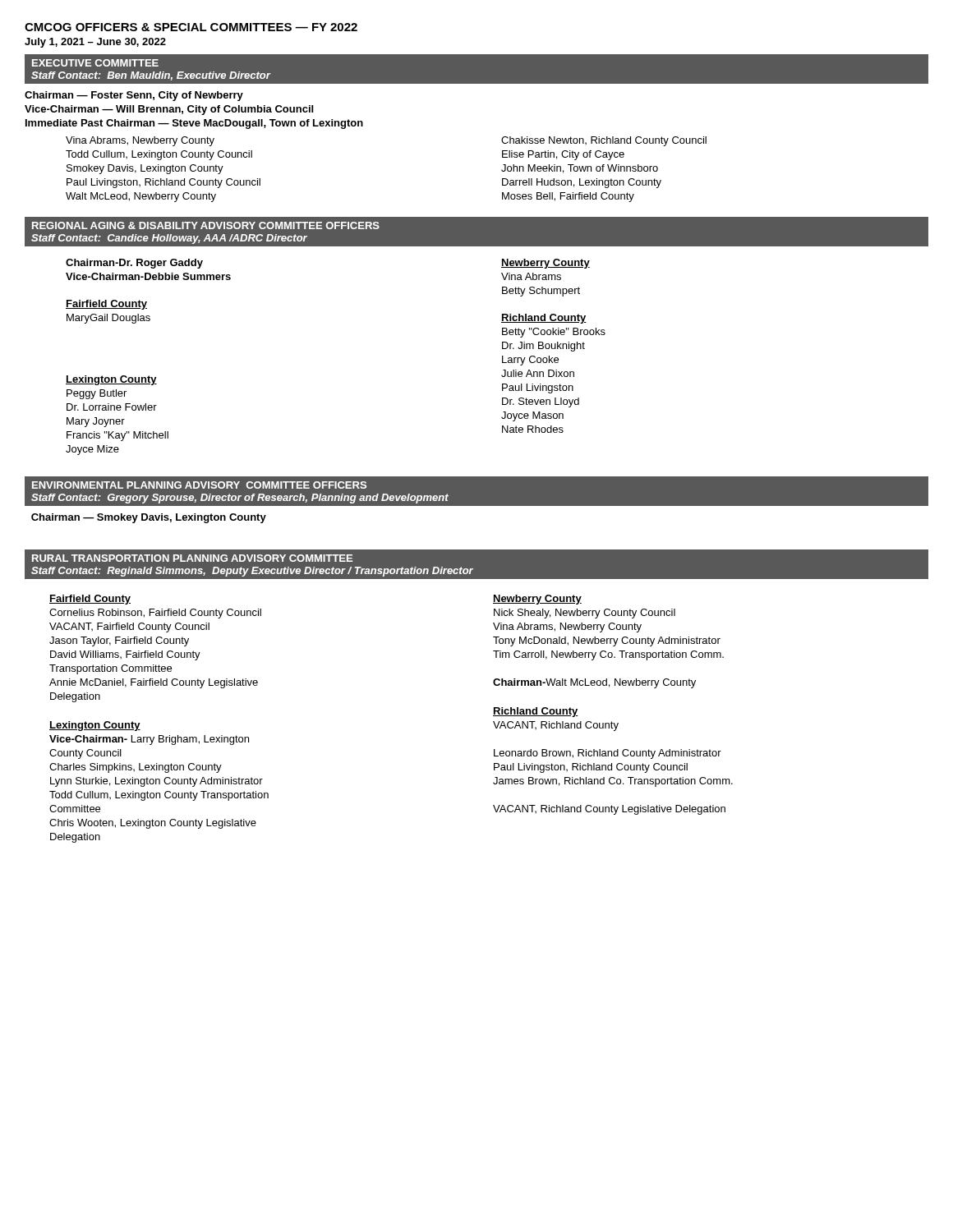
Task: Locate the text that says "Chairman-Dr. Roger Gaddy Vice-Chairman-Debbie Summers"
Action: (x=134, y=264)
